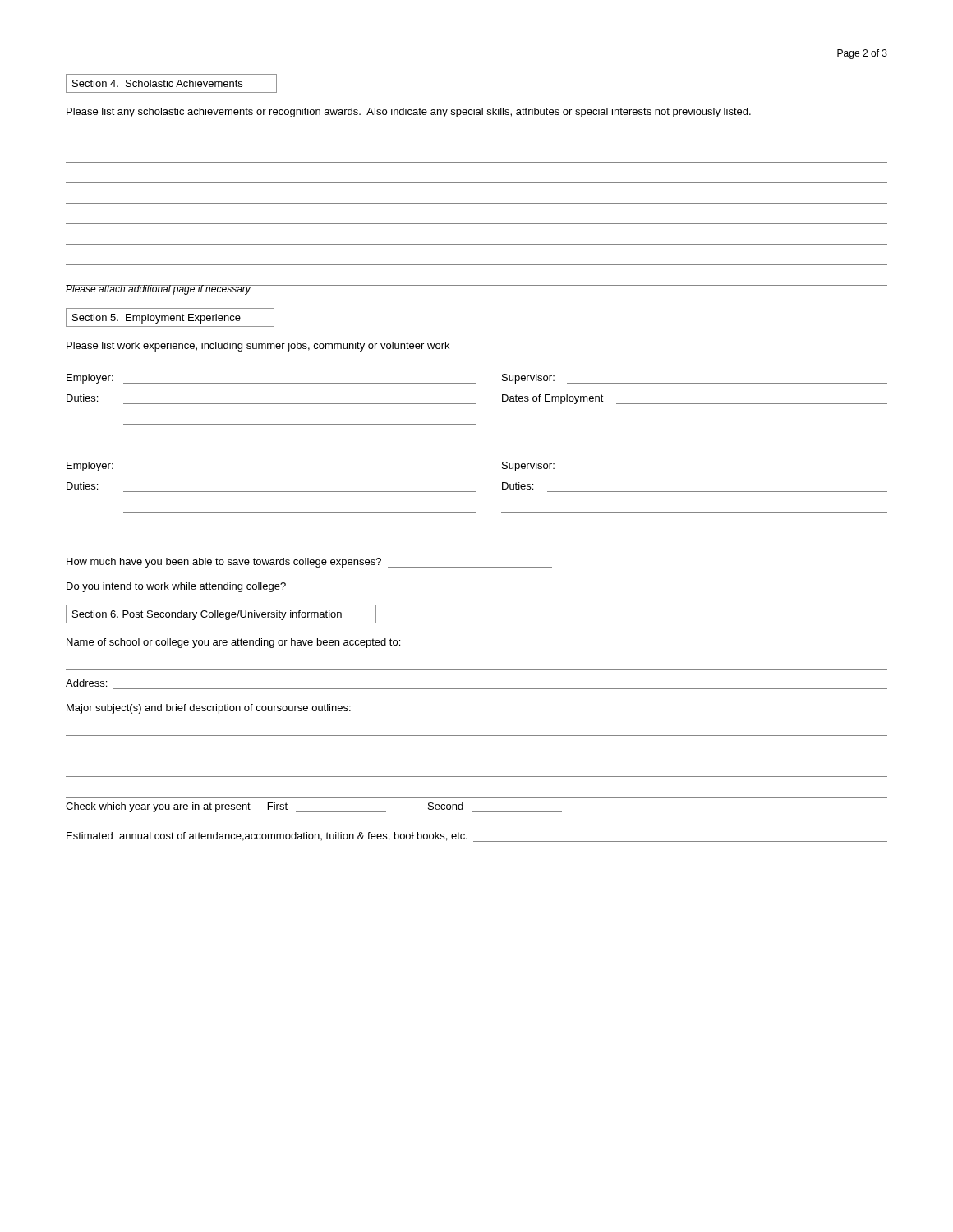Locate the text starting "Please list work experience, including"
Screen dimensions: 1232x953
pyautogui.click(x=258, y=345)
